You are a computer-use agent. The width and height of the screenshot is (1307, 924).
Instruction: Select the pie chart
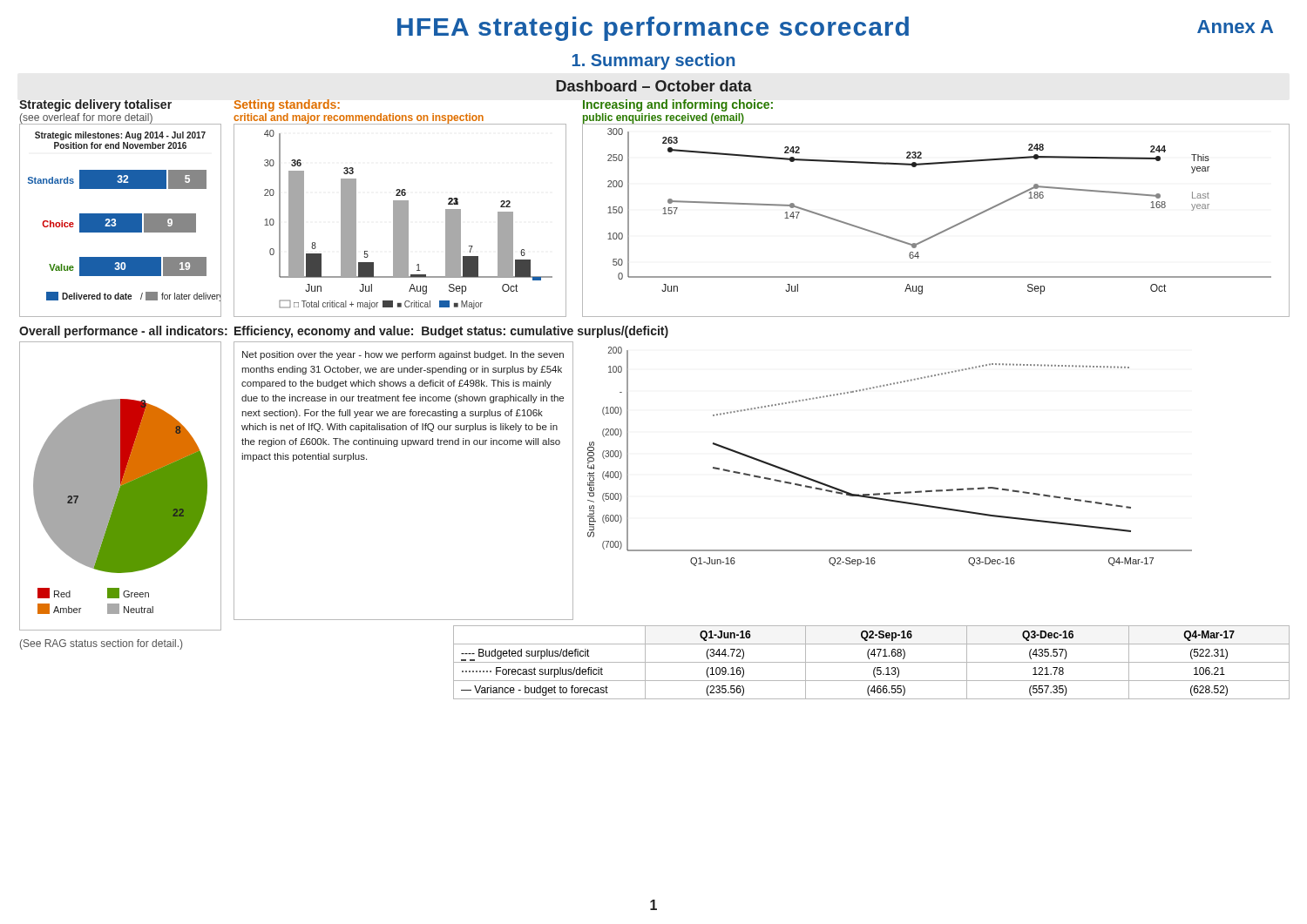pos(120,486)
